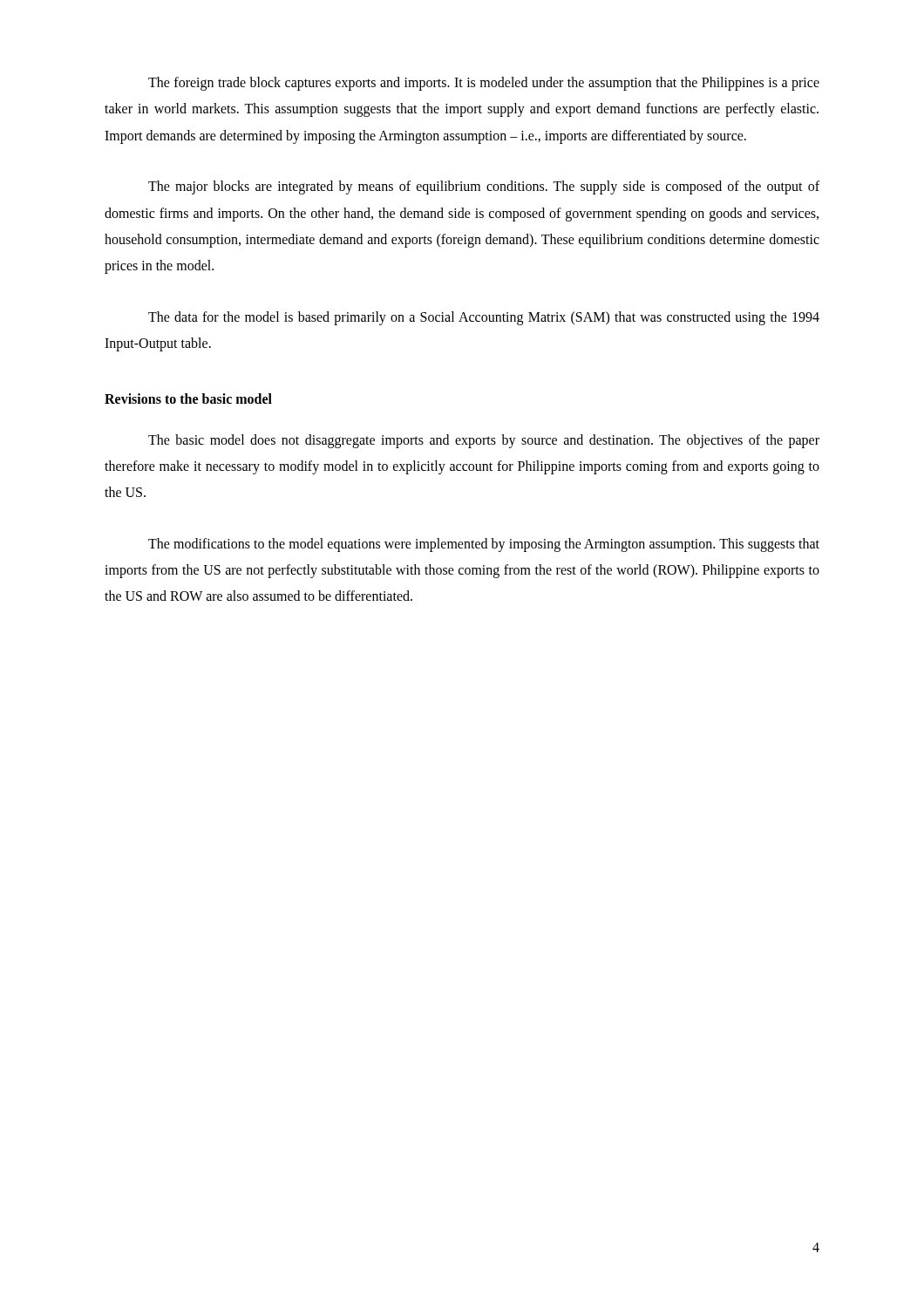Image resolution: width=924 pixels, height=1308 pixels.
Task: Click on the text block that reads "The data for the model is based primarily"
Action: (x=462, y=330)
